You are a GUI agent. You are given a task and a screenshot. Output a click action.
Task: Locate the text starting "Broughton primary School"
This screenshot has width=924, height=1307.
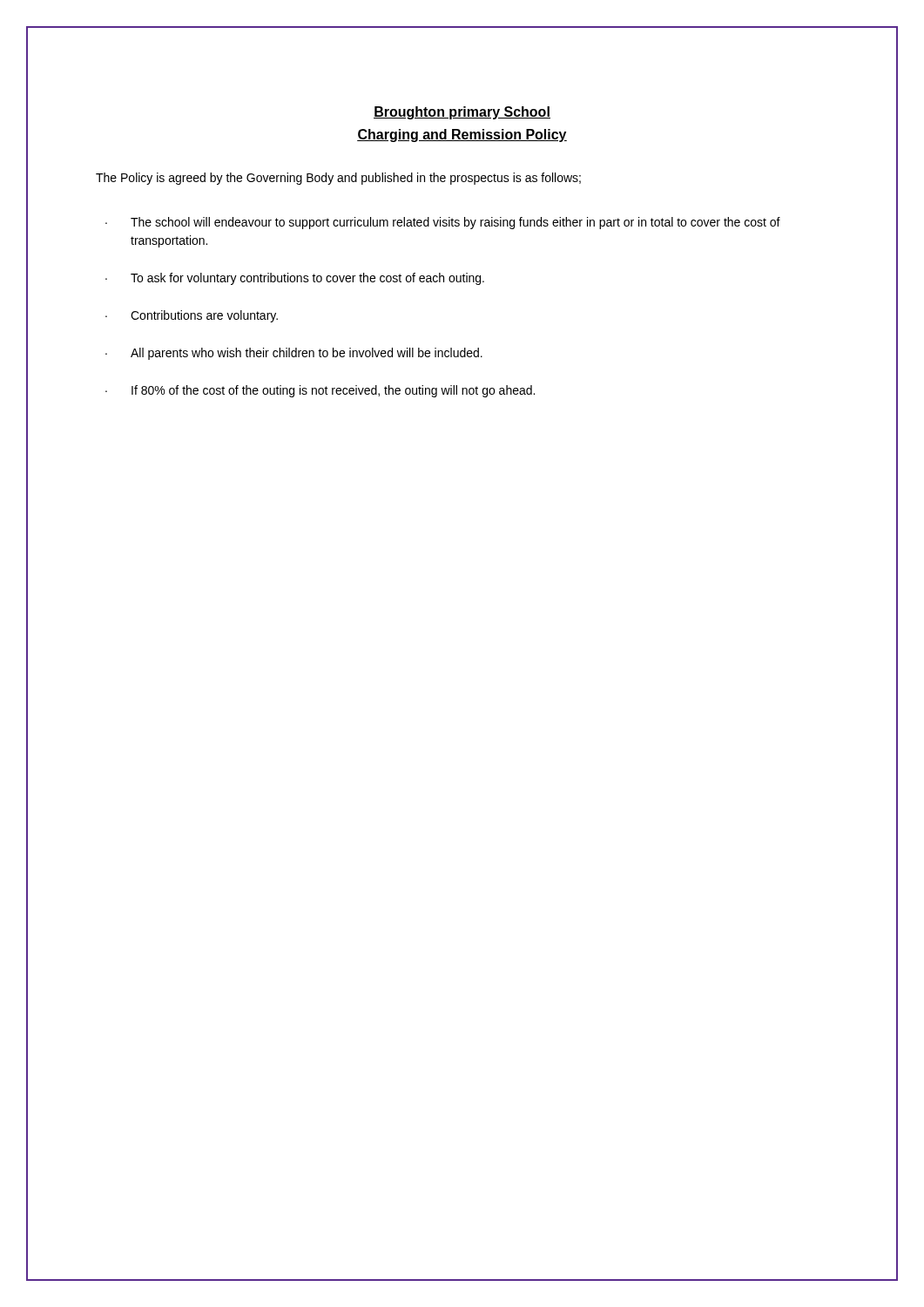tap(462, 112)
